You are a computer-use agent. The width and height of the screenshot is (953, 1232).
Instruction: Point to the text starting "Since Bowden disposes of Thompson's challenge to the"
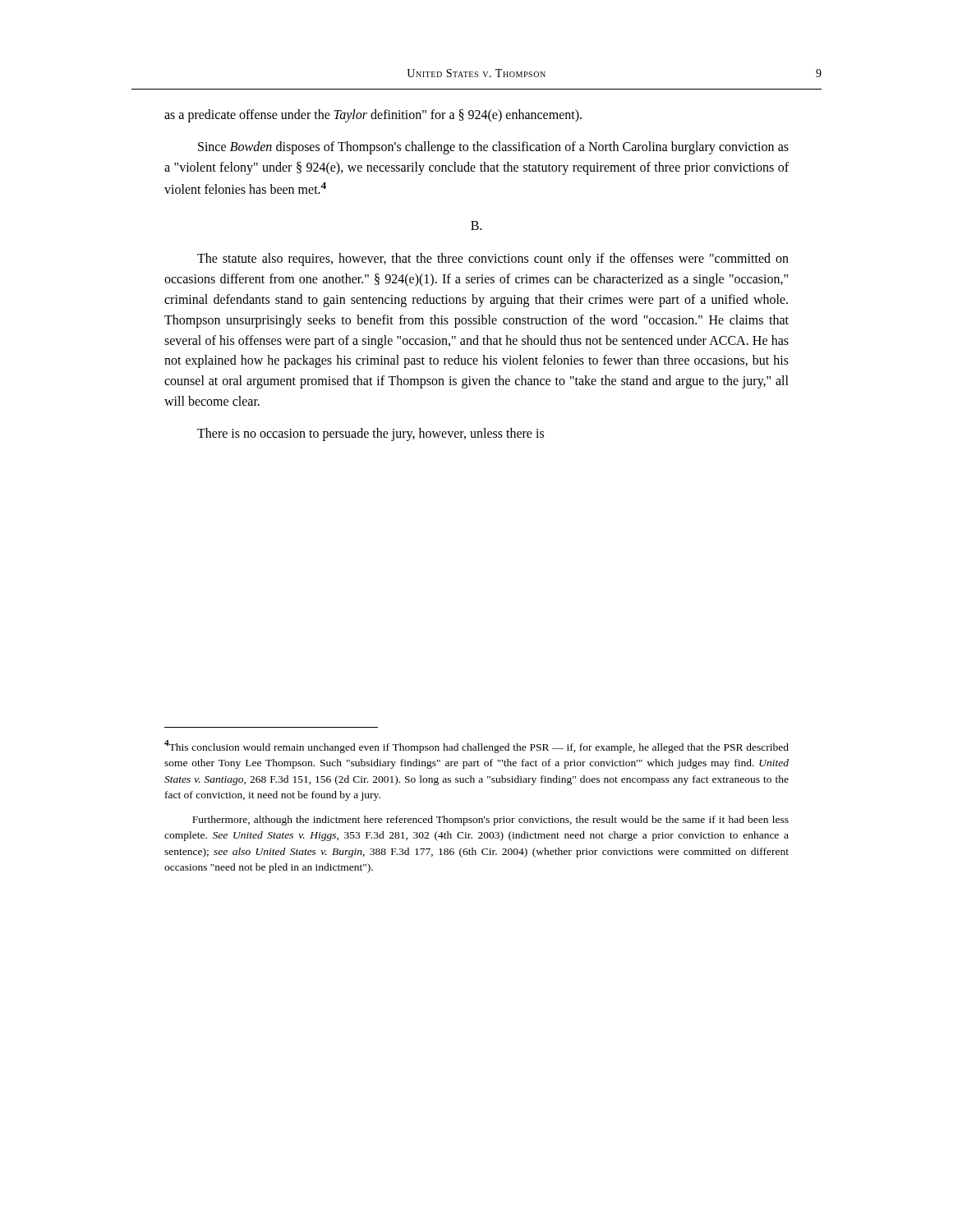click(x=476, y=168)
